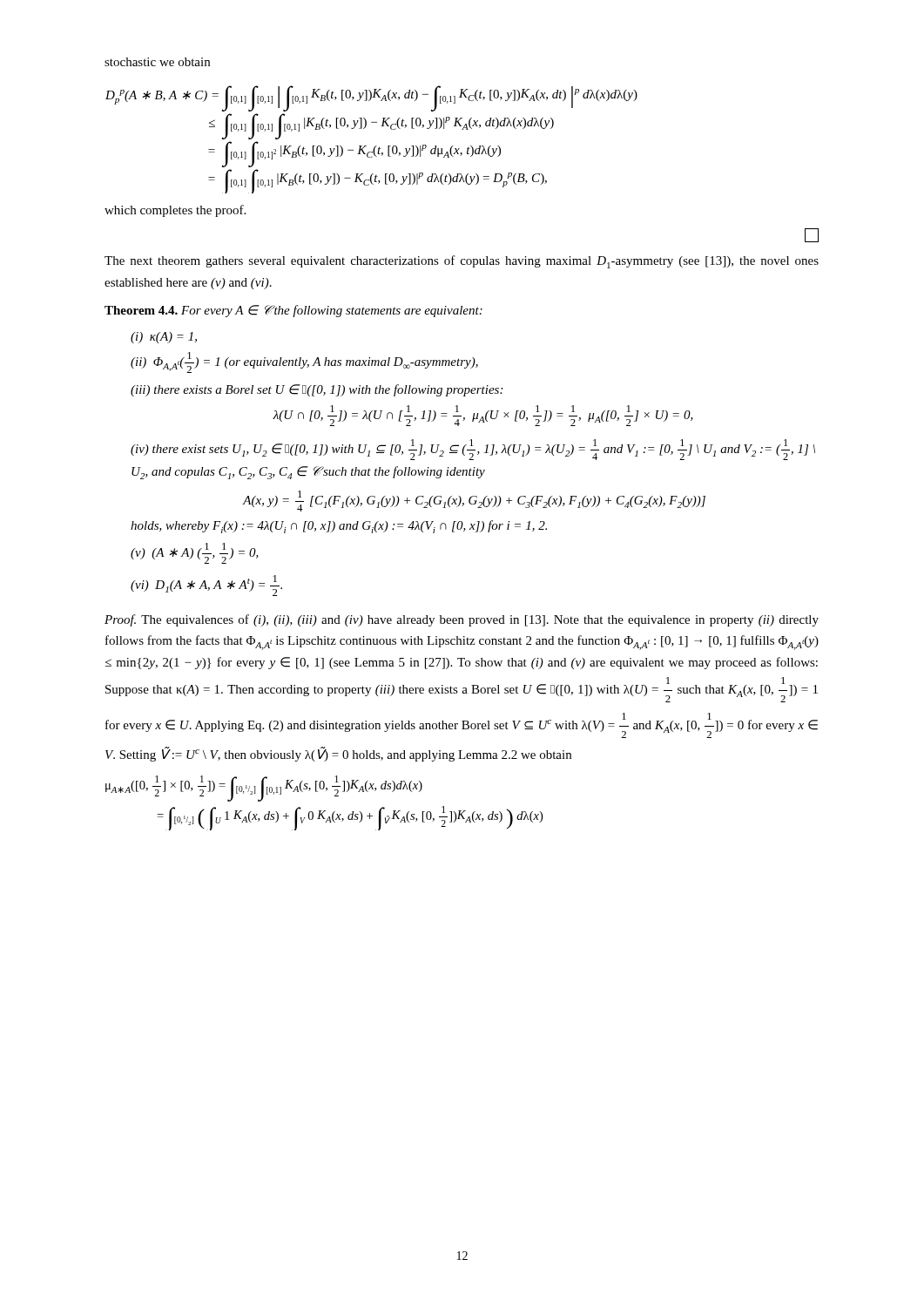Locate the region starting "Theorem 4.4. For every"
Viewport: 924px width, 1307px height.
(294, 310)
